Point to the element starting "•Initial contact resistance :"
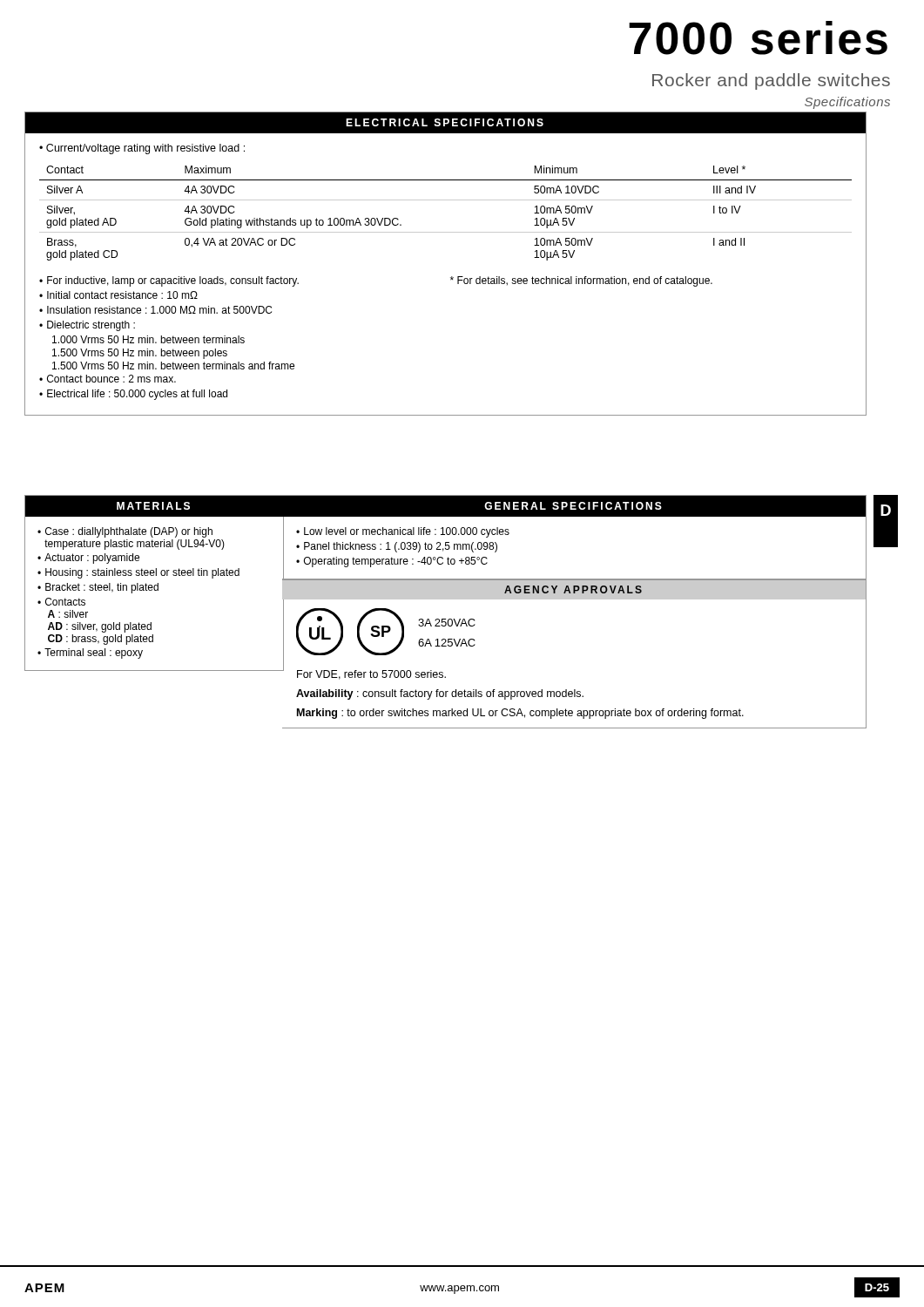 click(x=118, y=296)
